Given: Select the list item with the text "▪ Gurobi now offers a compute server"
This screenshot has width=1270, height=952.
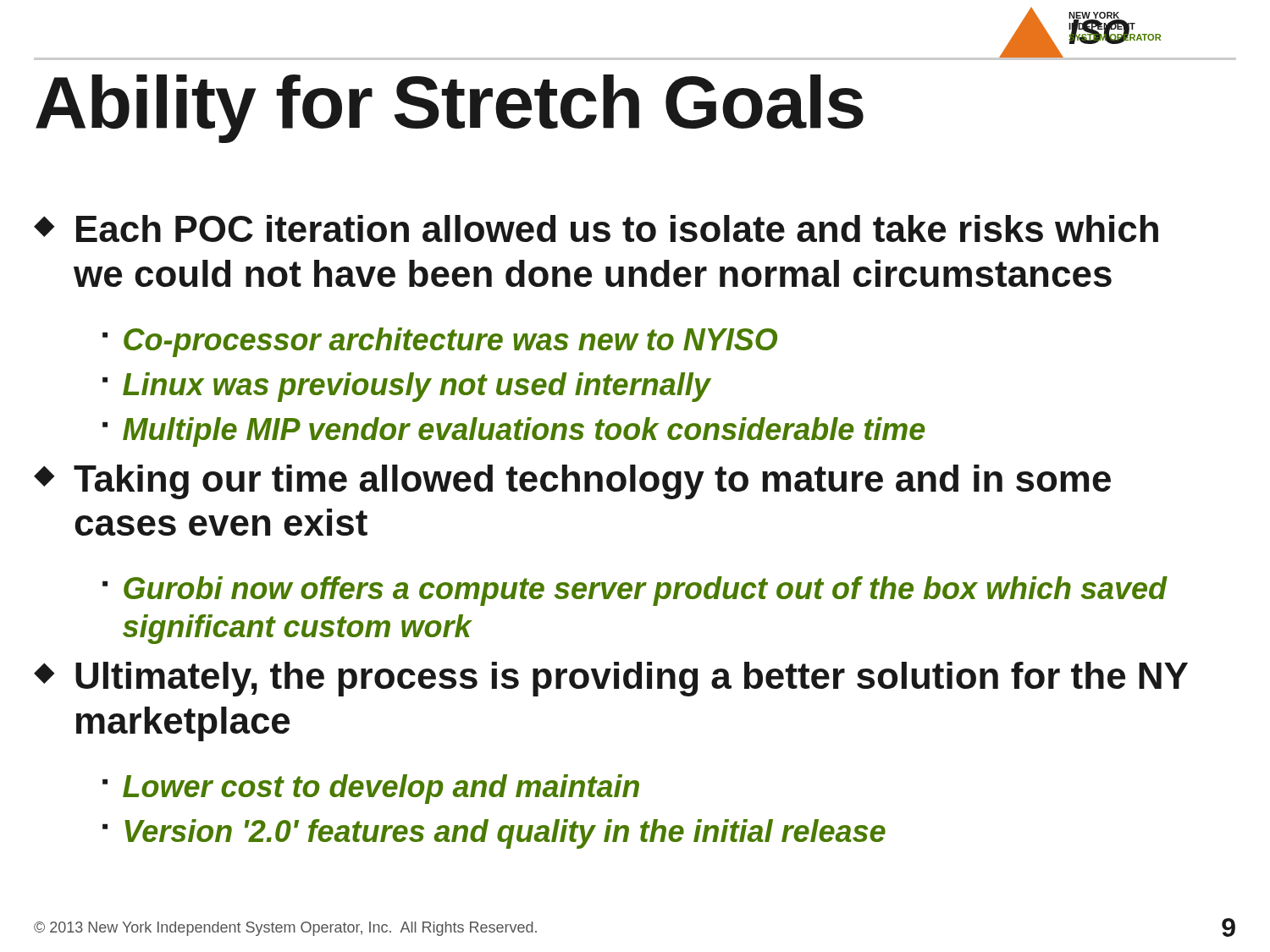Looking at the screenshot, I should click(x=660, y=608).
